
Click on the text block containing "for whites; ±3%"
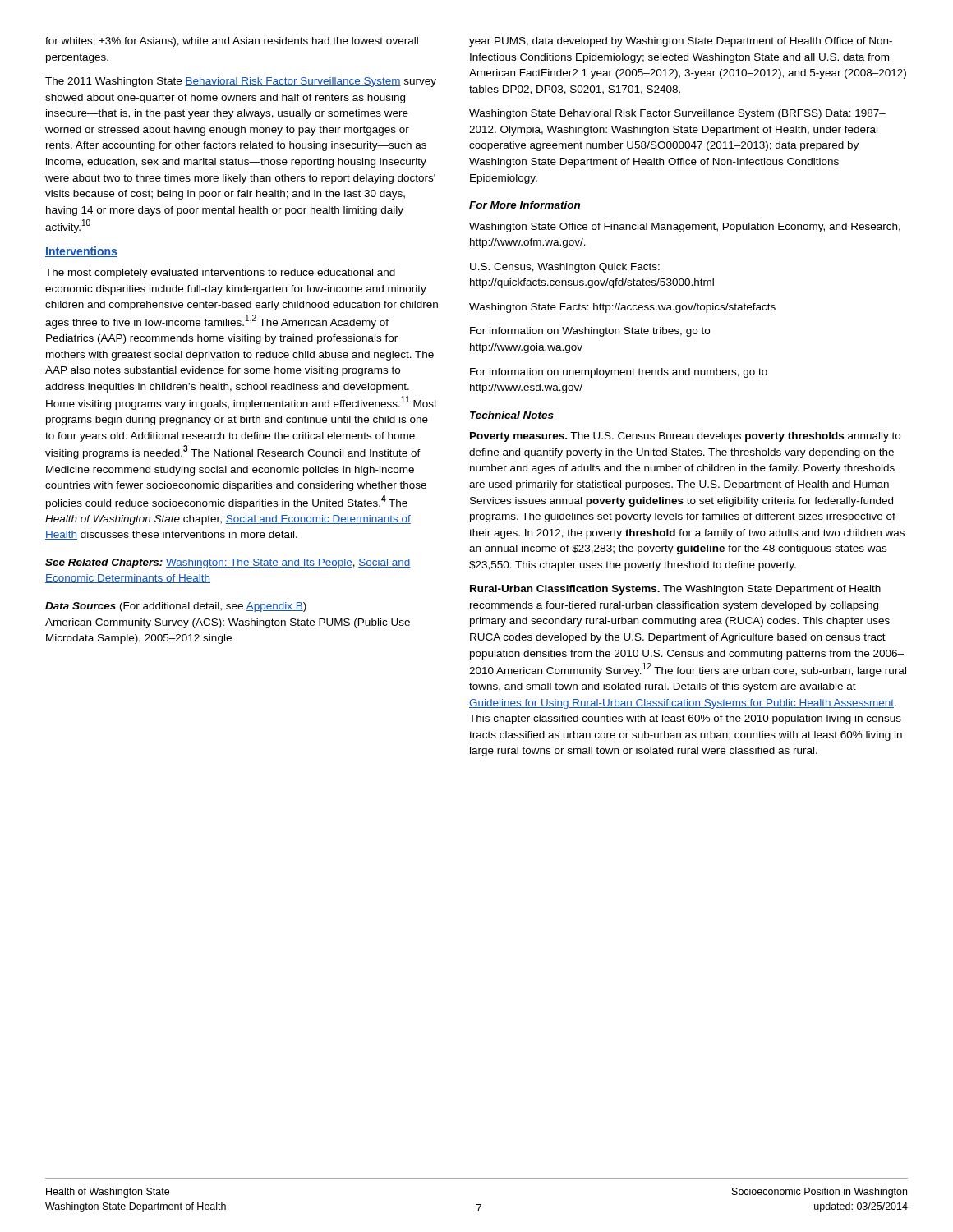[242, 49]
